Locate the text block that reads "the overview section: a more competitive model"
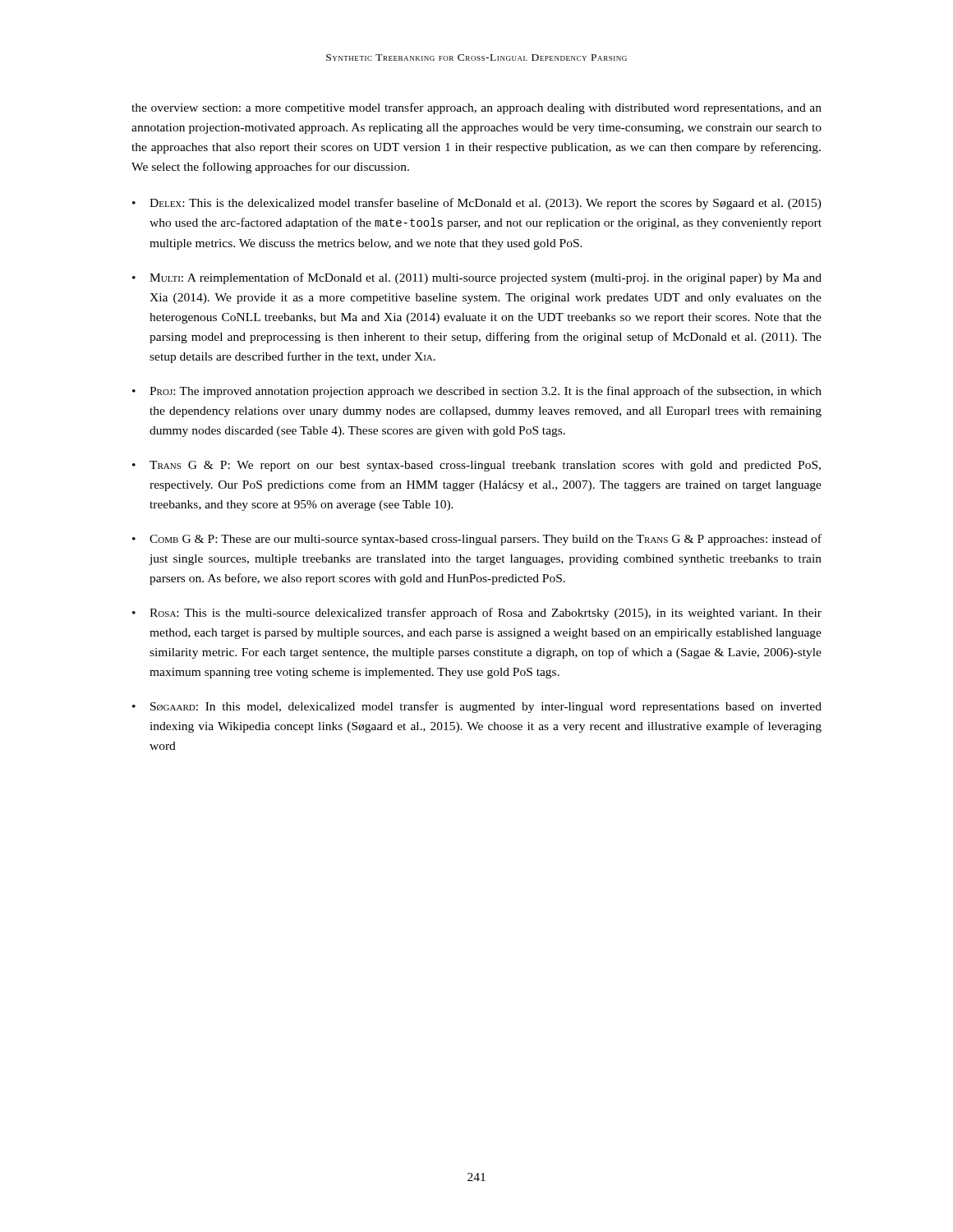The image size is (953, 1232). click(x=476, y=137)
